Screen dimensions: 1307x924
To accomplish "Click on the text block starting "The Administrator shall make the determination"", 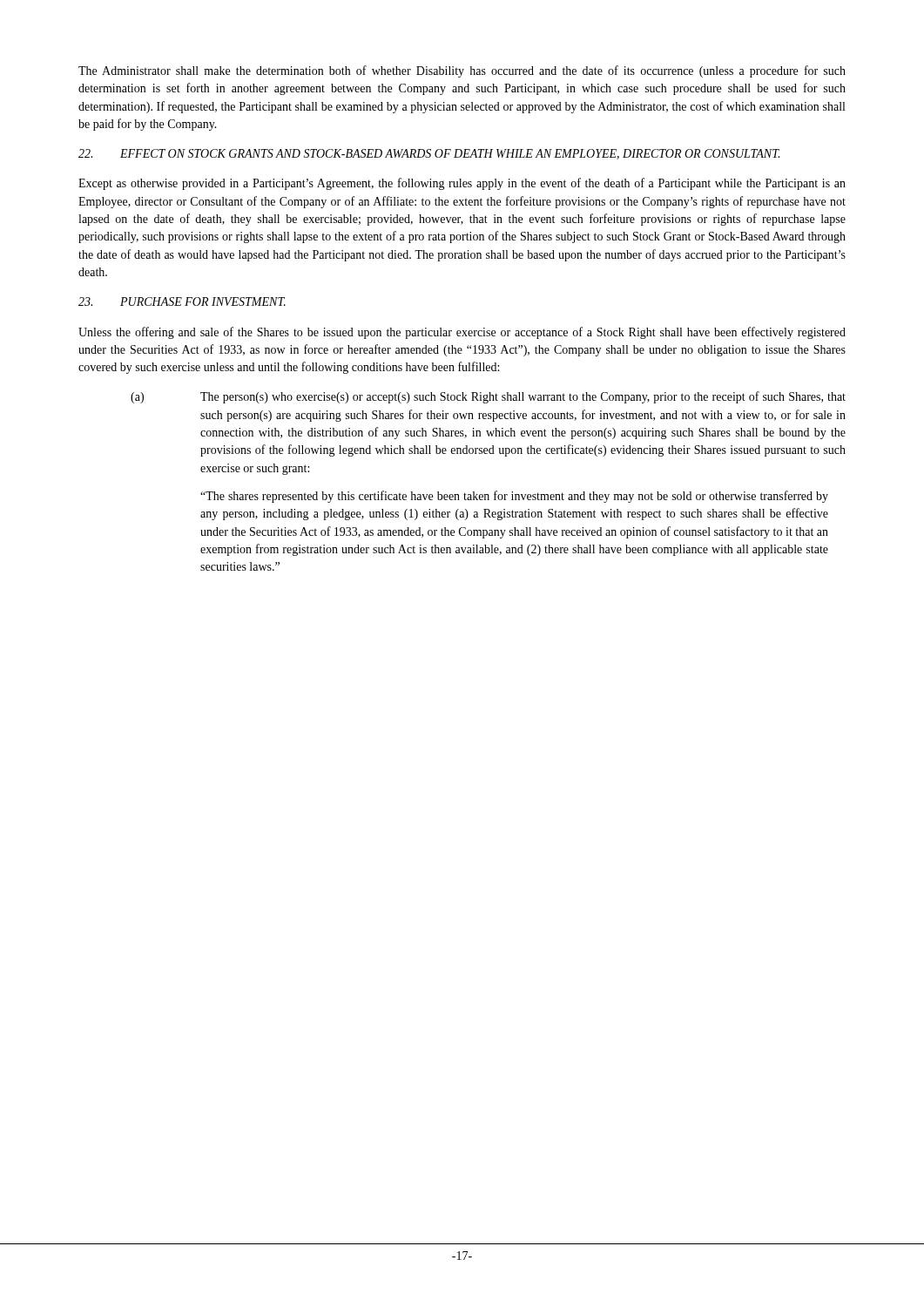I will [462, 98].
